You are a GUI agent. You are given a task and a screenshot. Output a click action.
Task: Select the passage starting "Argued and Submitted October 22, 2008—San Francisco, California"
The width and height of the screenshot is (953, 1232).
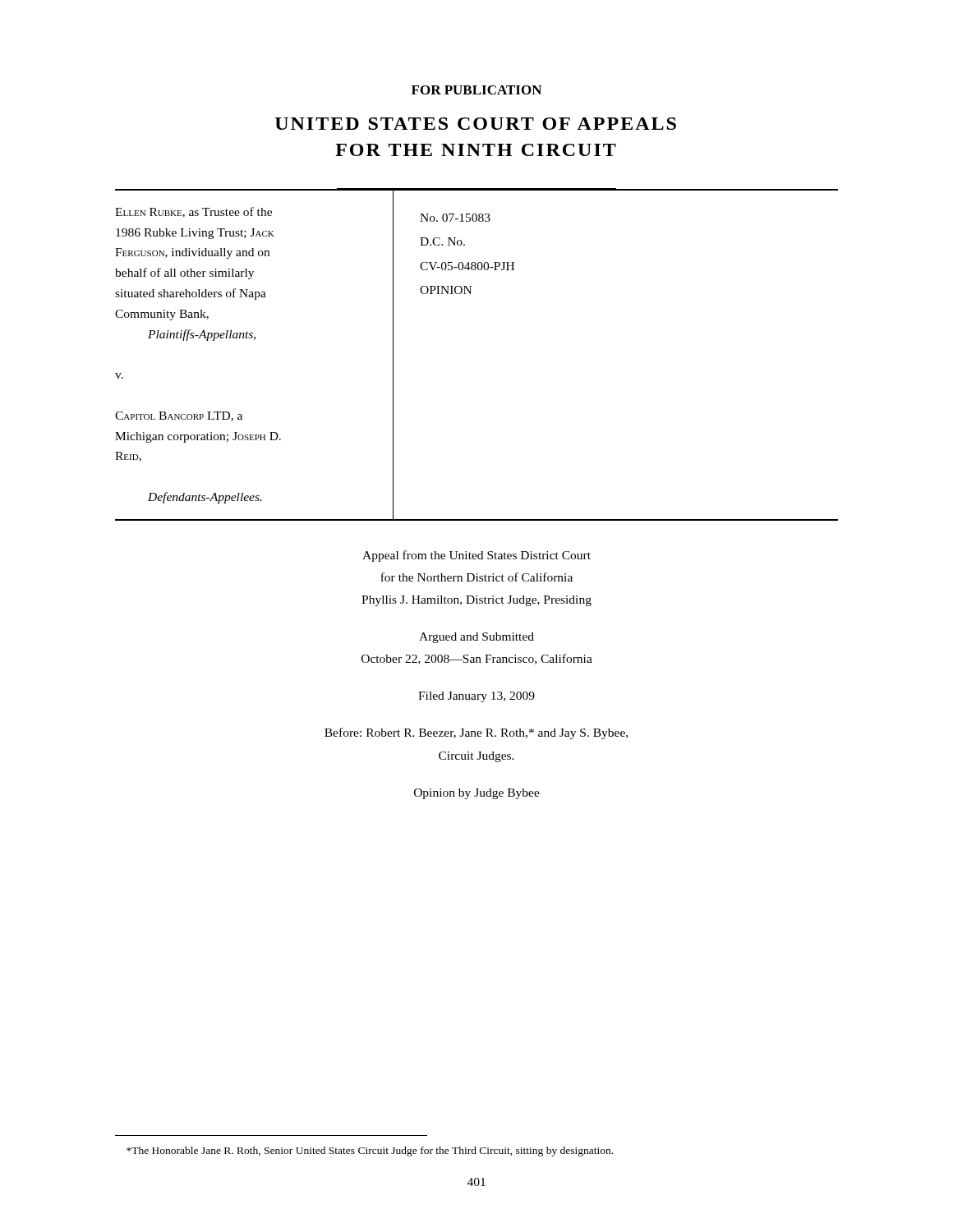point(476,647)
